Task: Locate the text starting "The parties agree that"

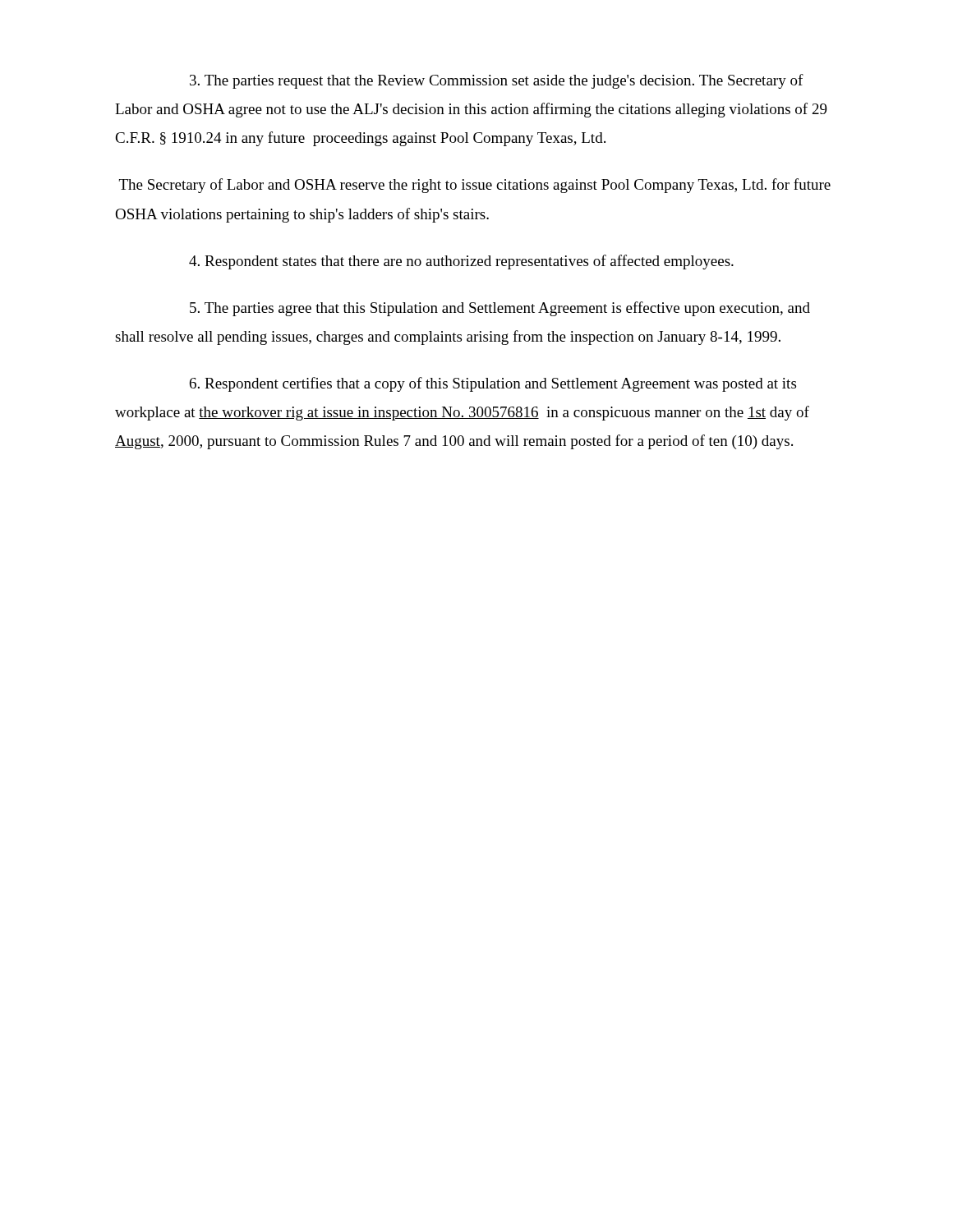Action: pos(476,322)
